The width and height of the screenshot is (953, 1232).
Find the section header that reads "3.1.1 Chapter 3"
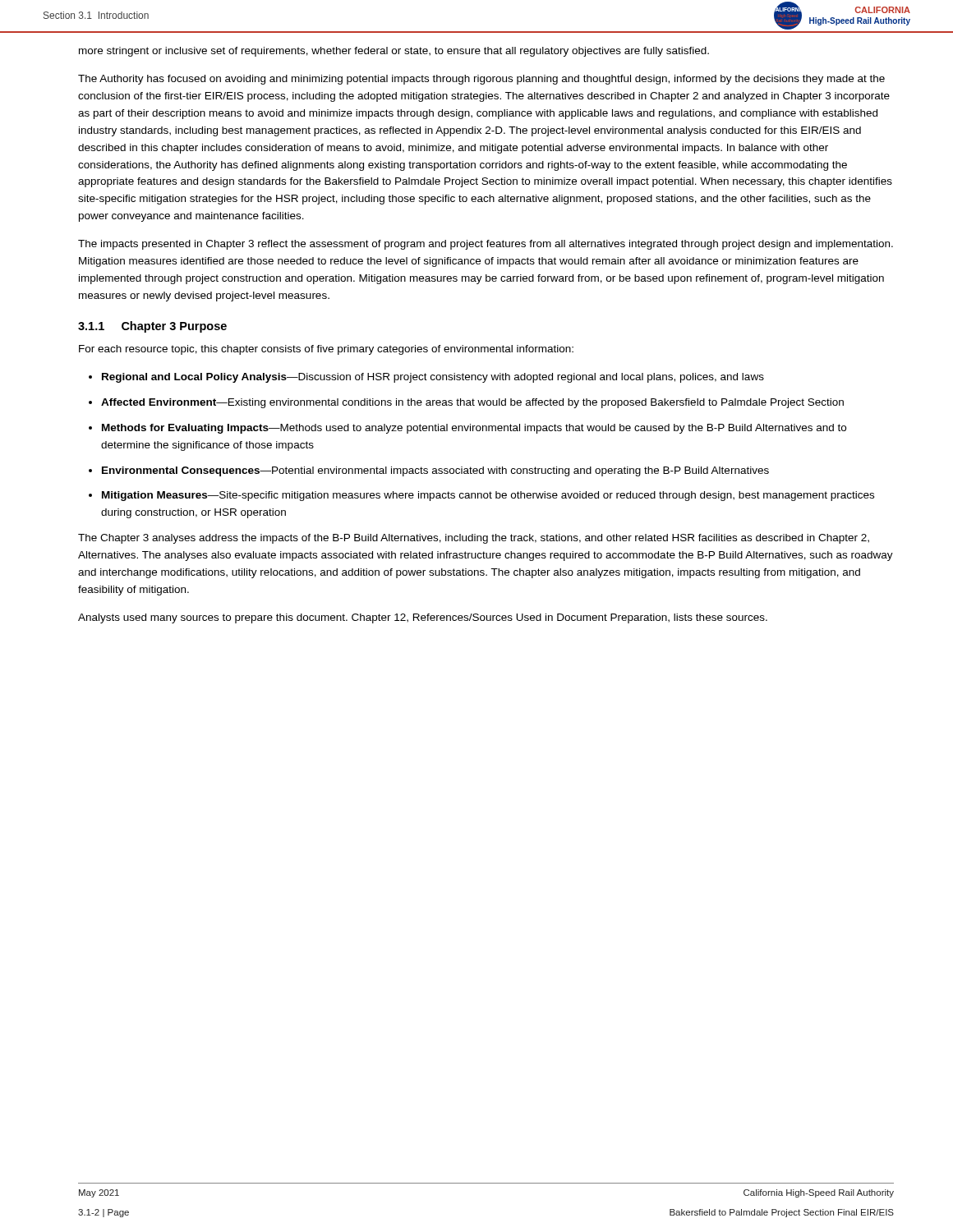153,326
